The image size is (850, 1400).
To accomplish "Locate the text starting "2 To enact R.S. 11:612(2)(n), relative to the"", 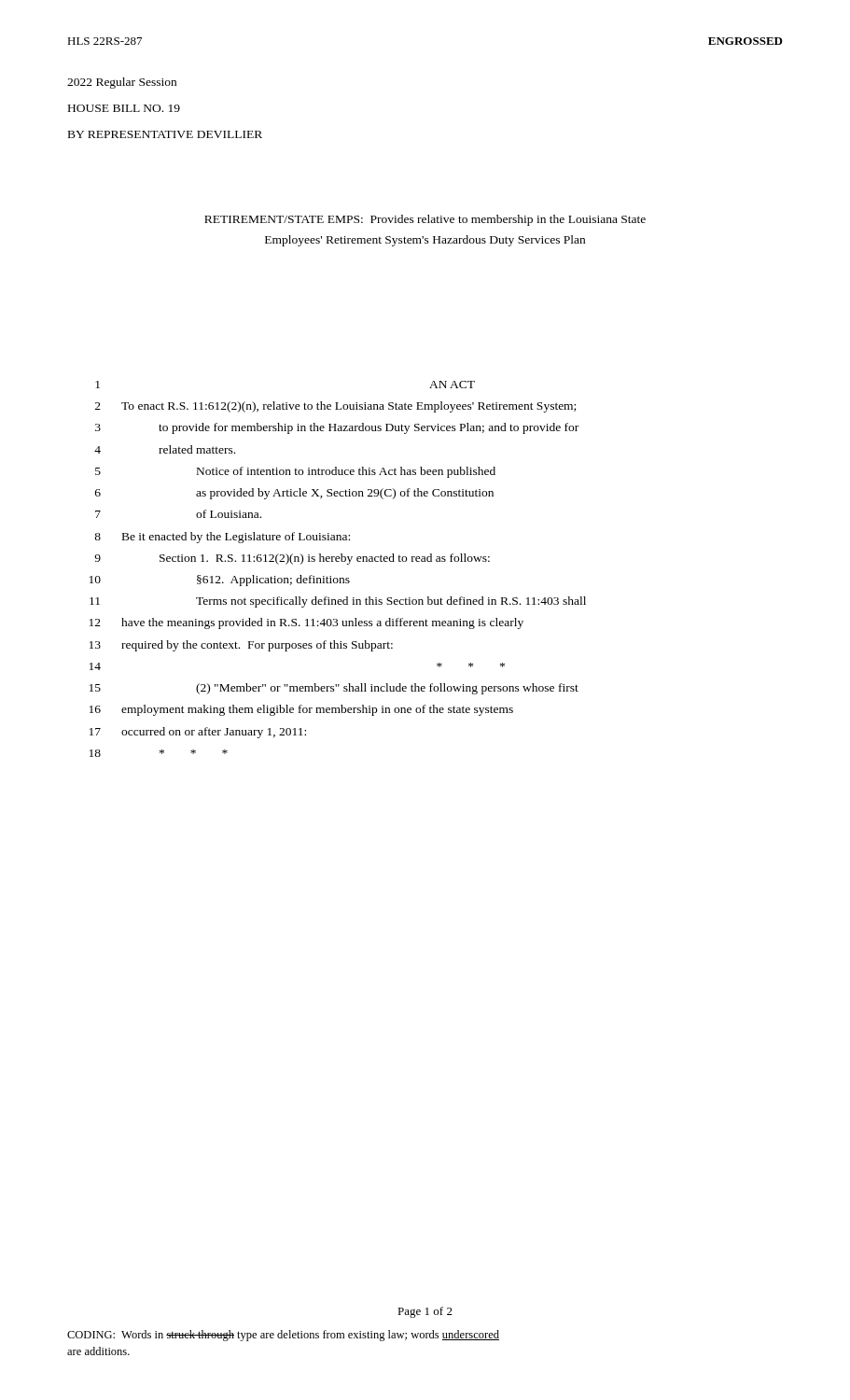I will click(425, 406).
